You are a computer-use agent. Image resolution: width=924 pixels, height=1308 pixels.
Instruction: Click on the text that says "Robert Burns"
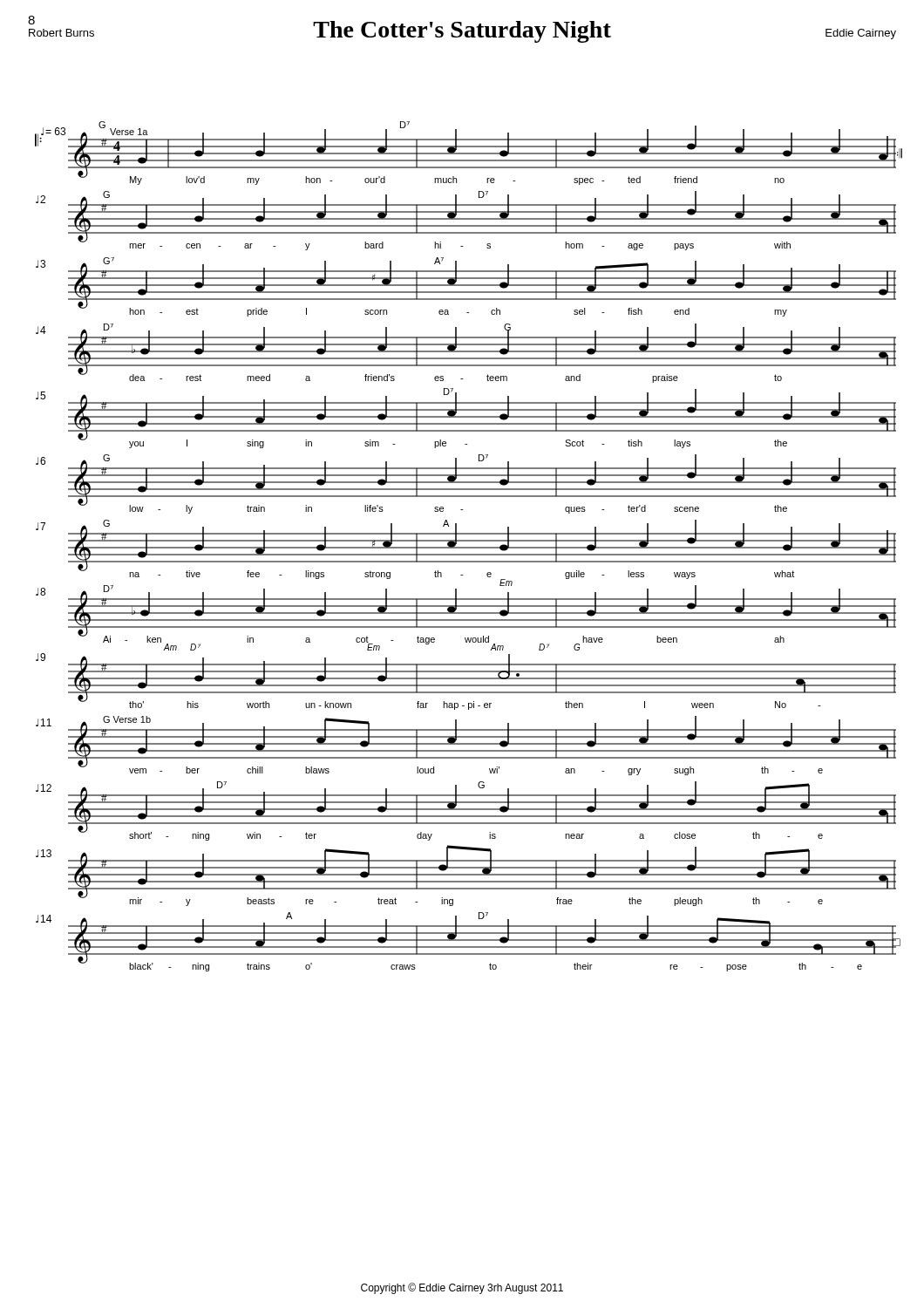pyautogui.click(x=61, y=33)
